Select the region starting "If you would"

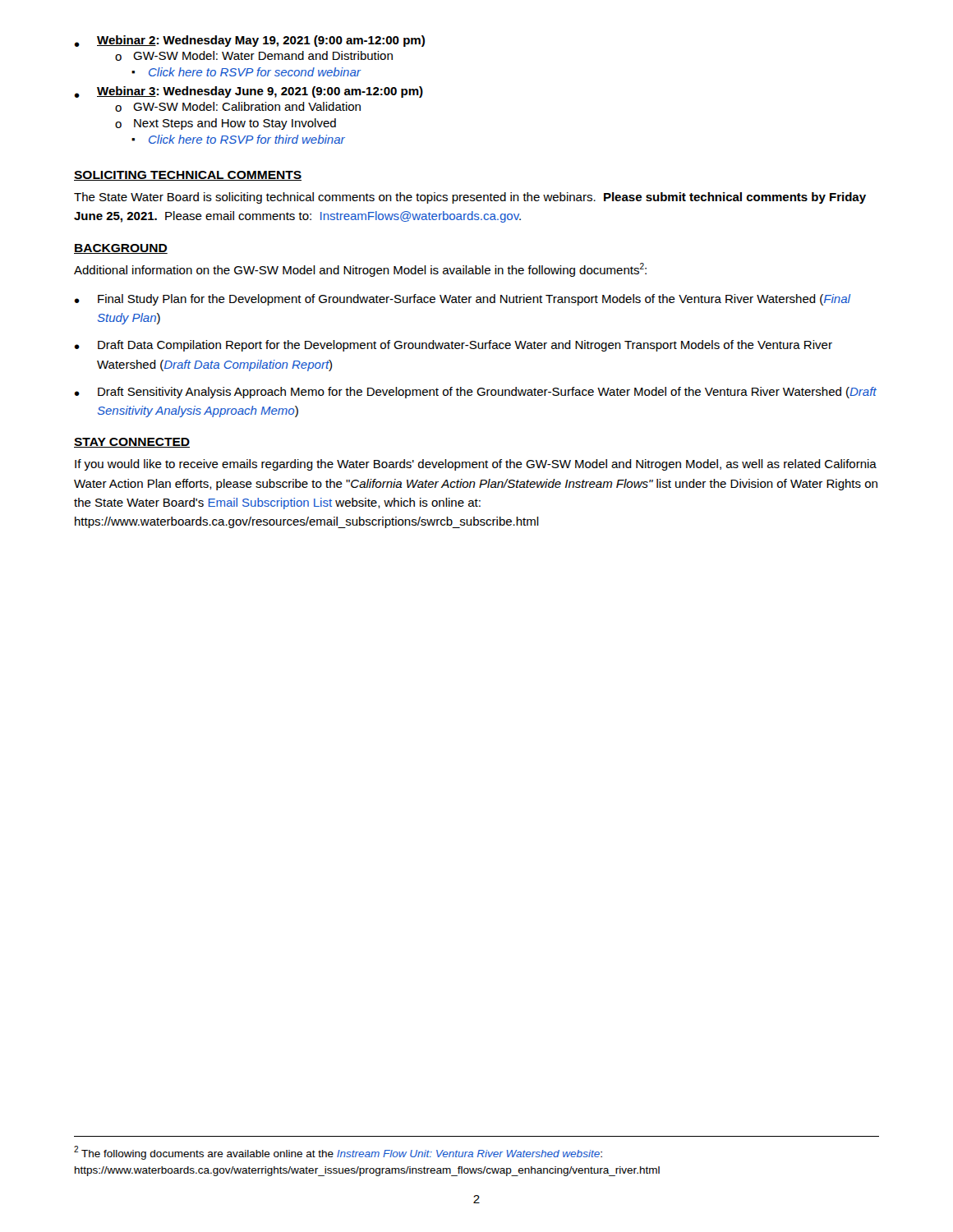point(476,492)
